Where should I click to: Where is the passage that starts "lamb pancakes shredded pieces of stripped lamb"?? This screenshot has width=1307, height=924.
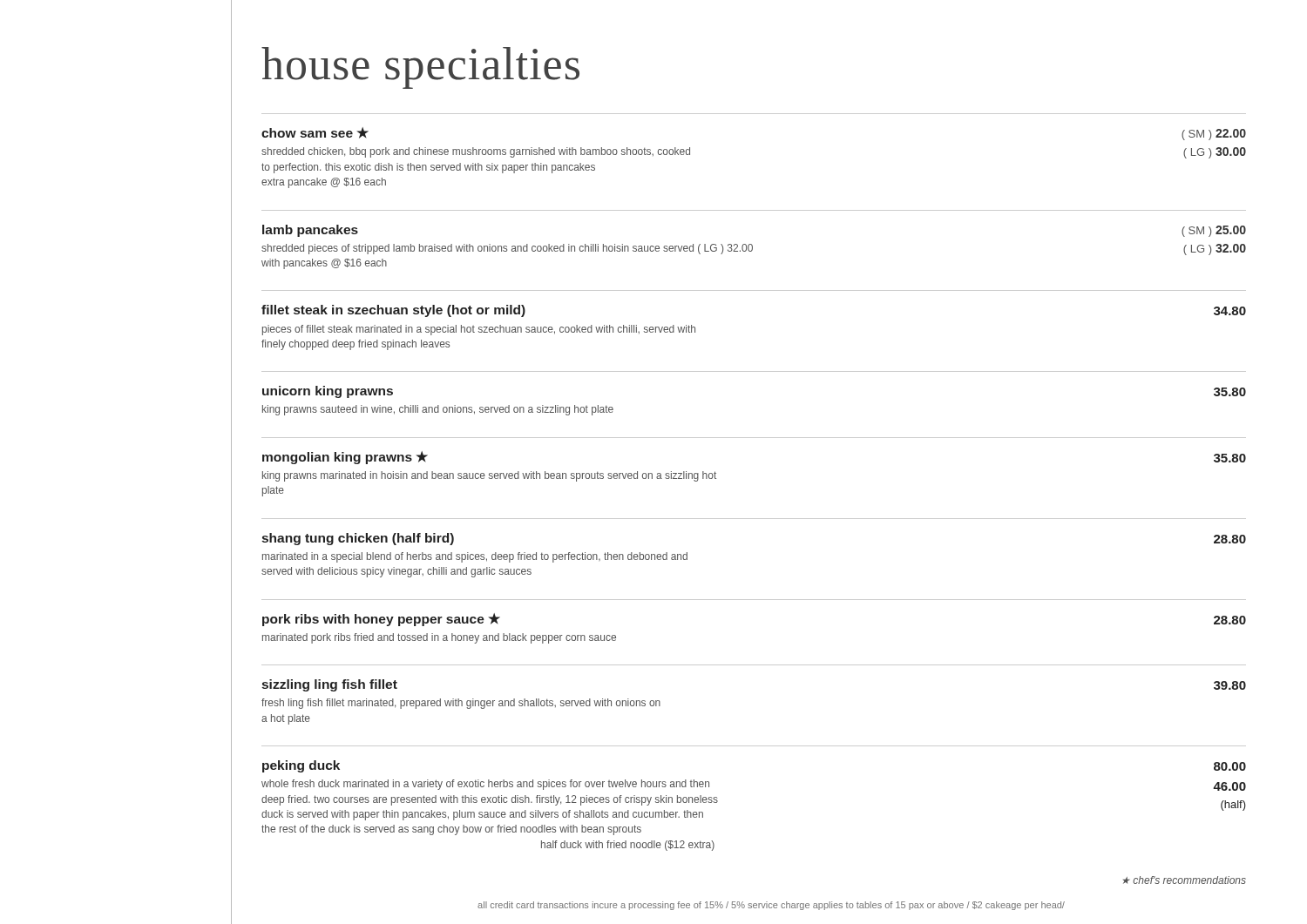pyautogui.click(x=754, y=246)
